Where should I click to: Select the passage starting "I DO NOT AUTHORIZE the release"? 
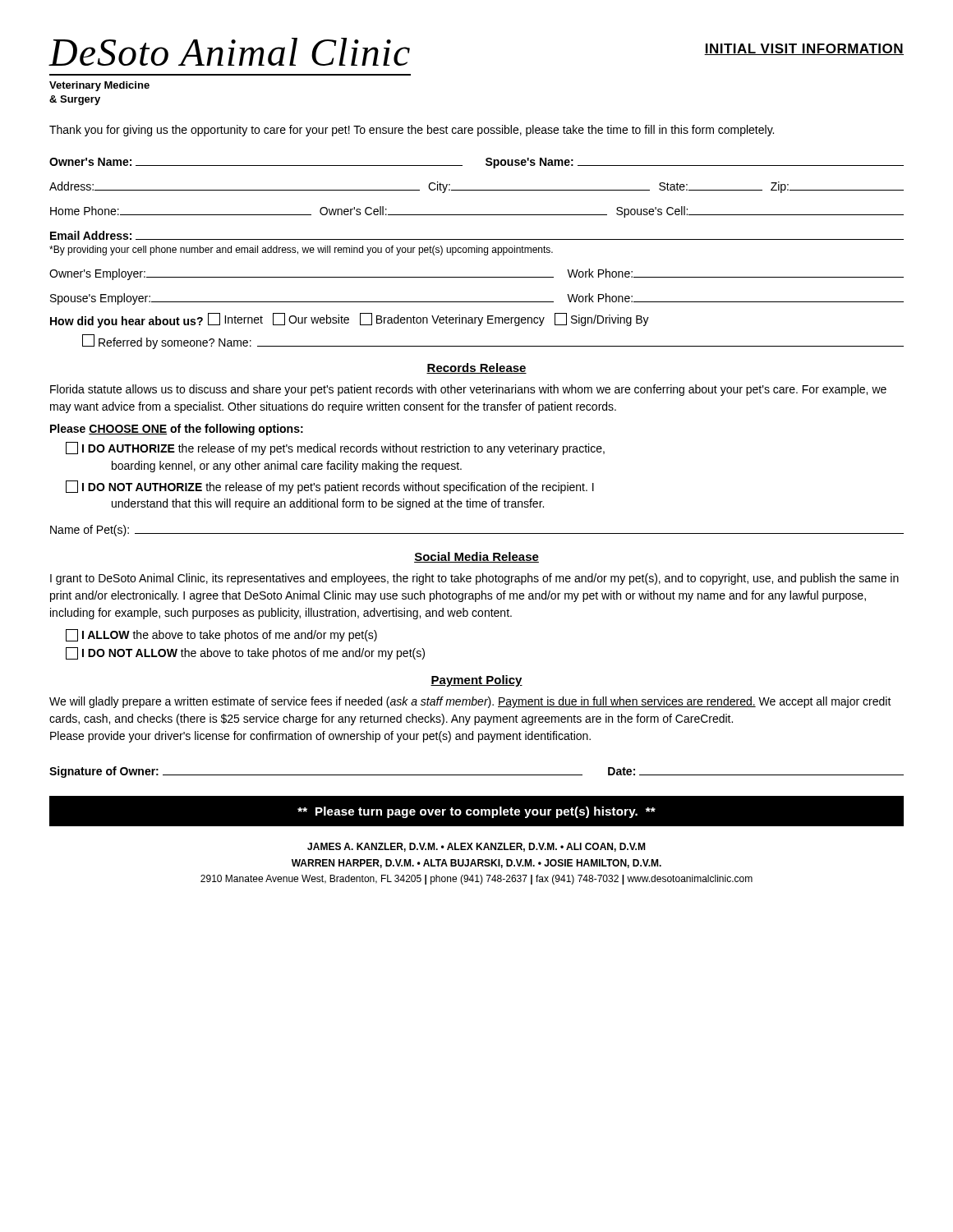click(x=330, y=495)
